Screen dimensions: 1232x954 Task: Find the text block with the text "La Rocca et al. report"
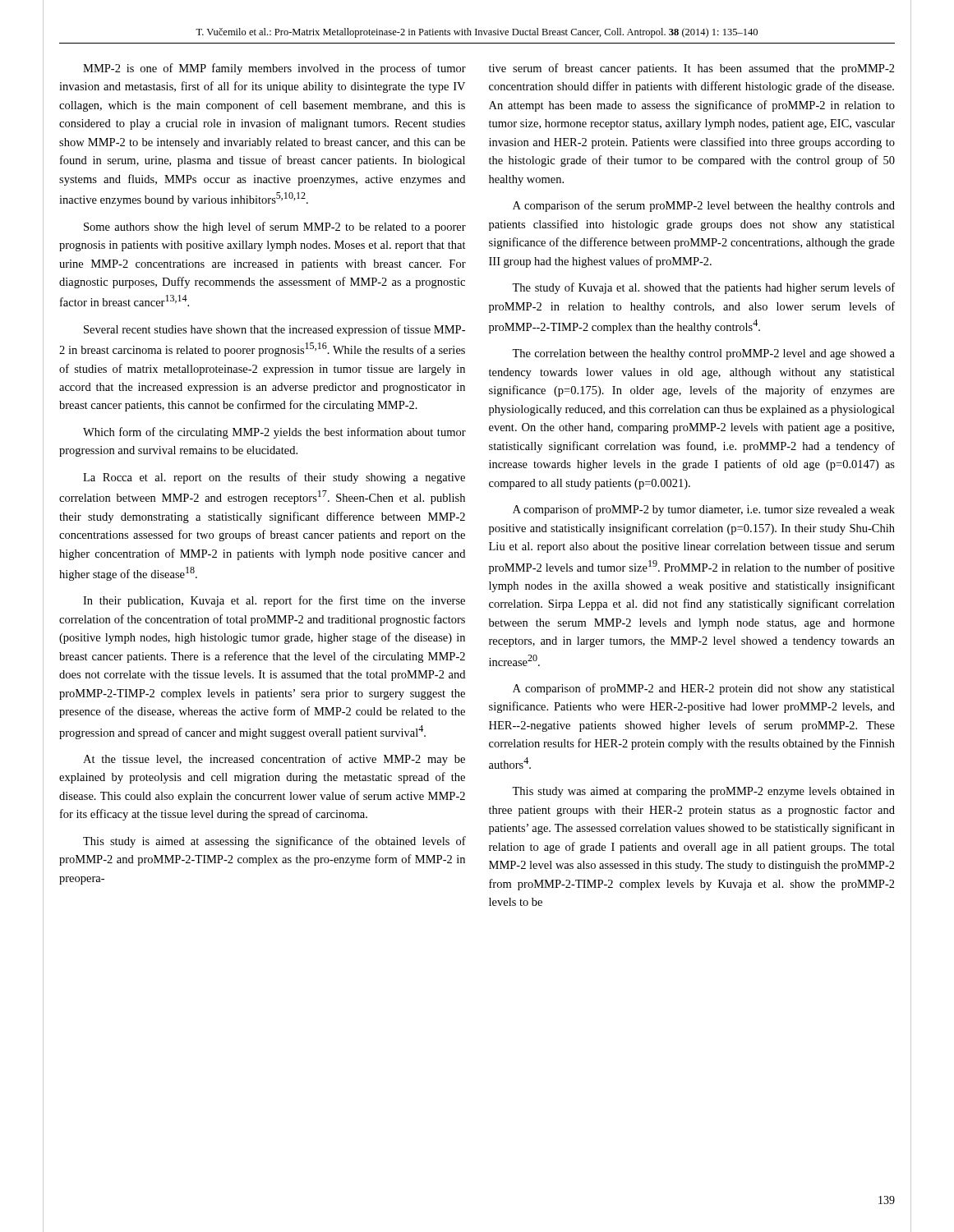(262, 526)
